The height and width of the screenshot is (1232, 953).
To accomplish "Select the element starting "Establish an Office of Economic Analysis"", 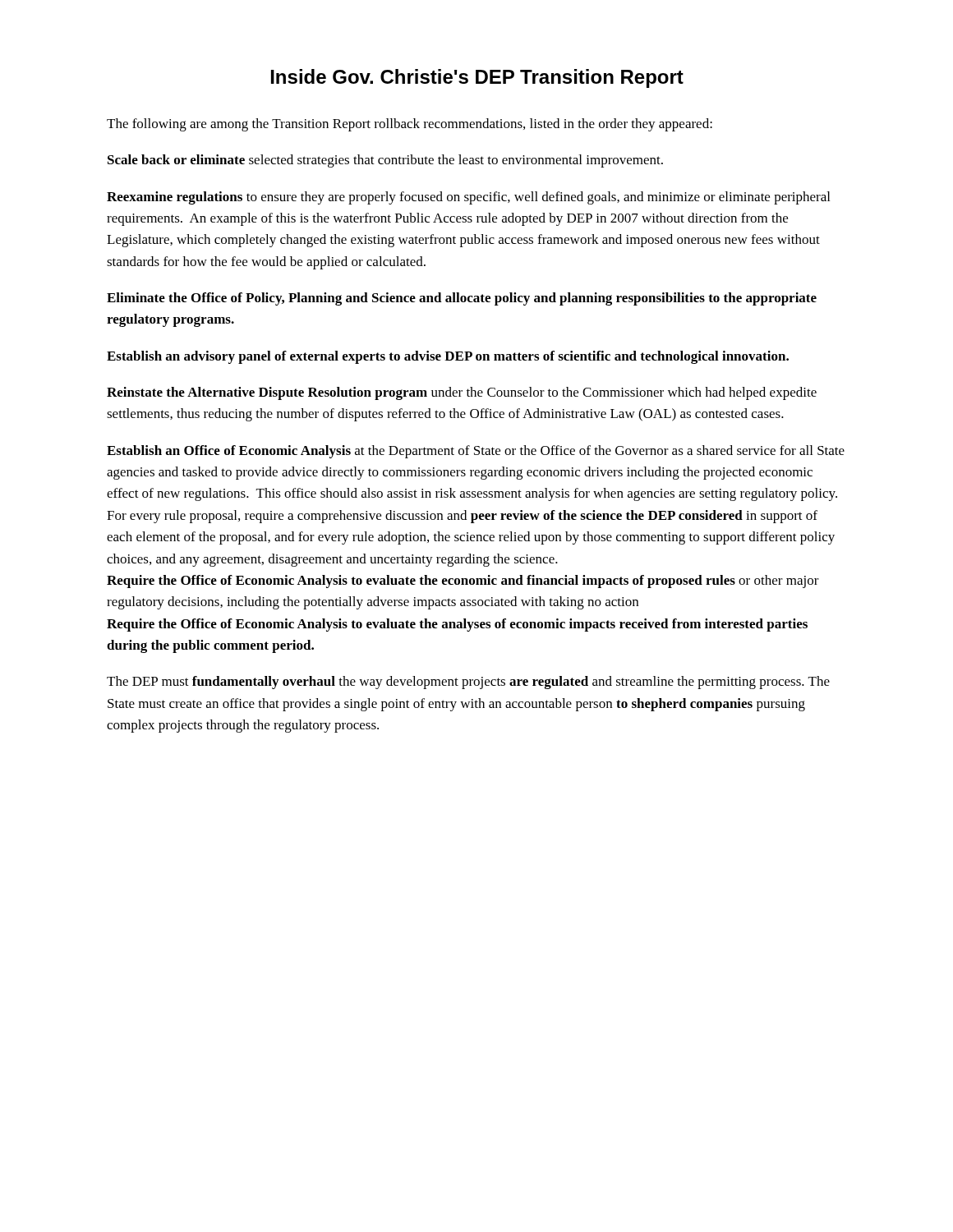I will coord(476,548).
